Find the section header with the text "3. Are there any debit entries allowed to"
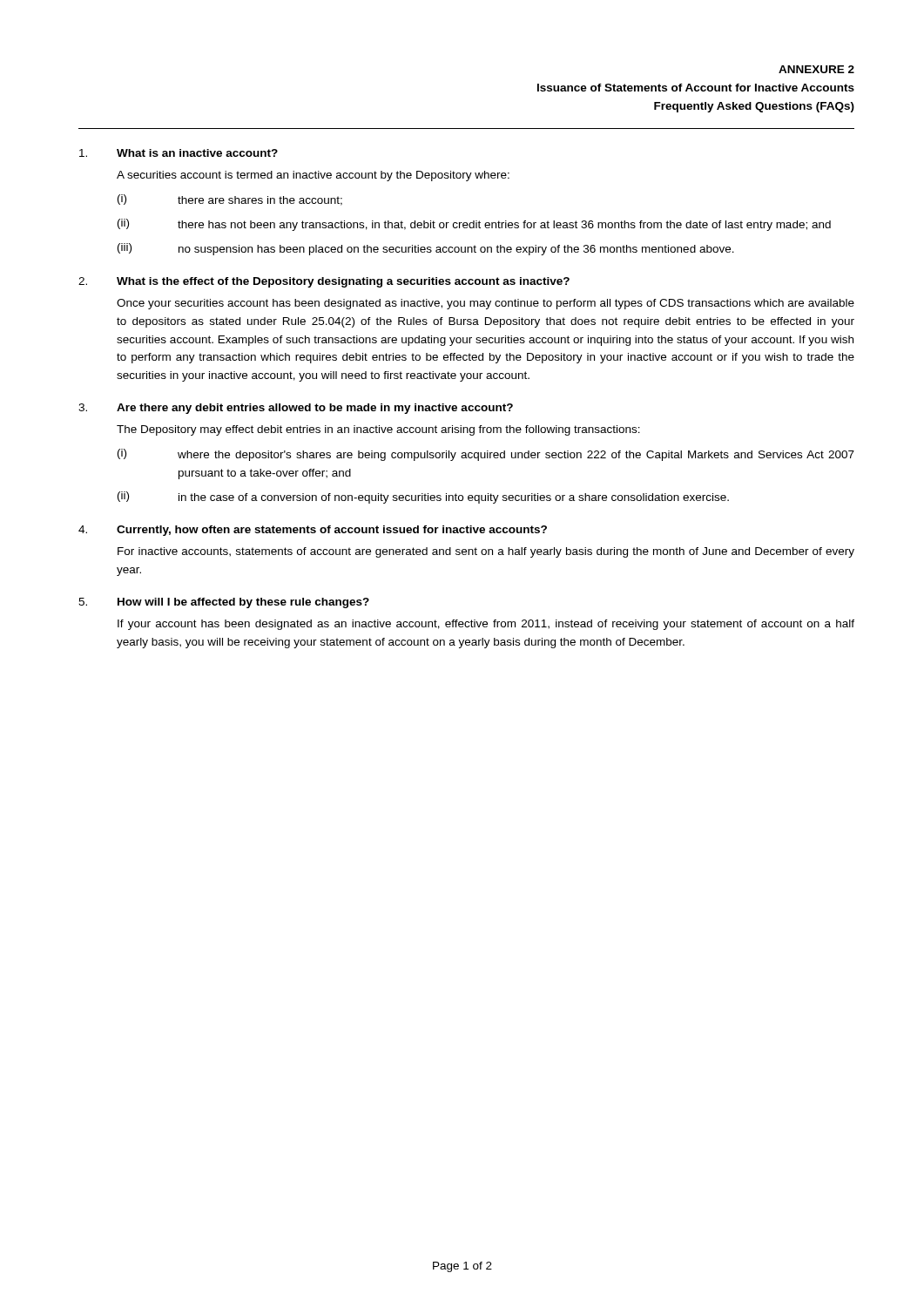 pos(466,408)
